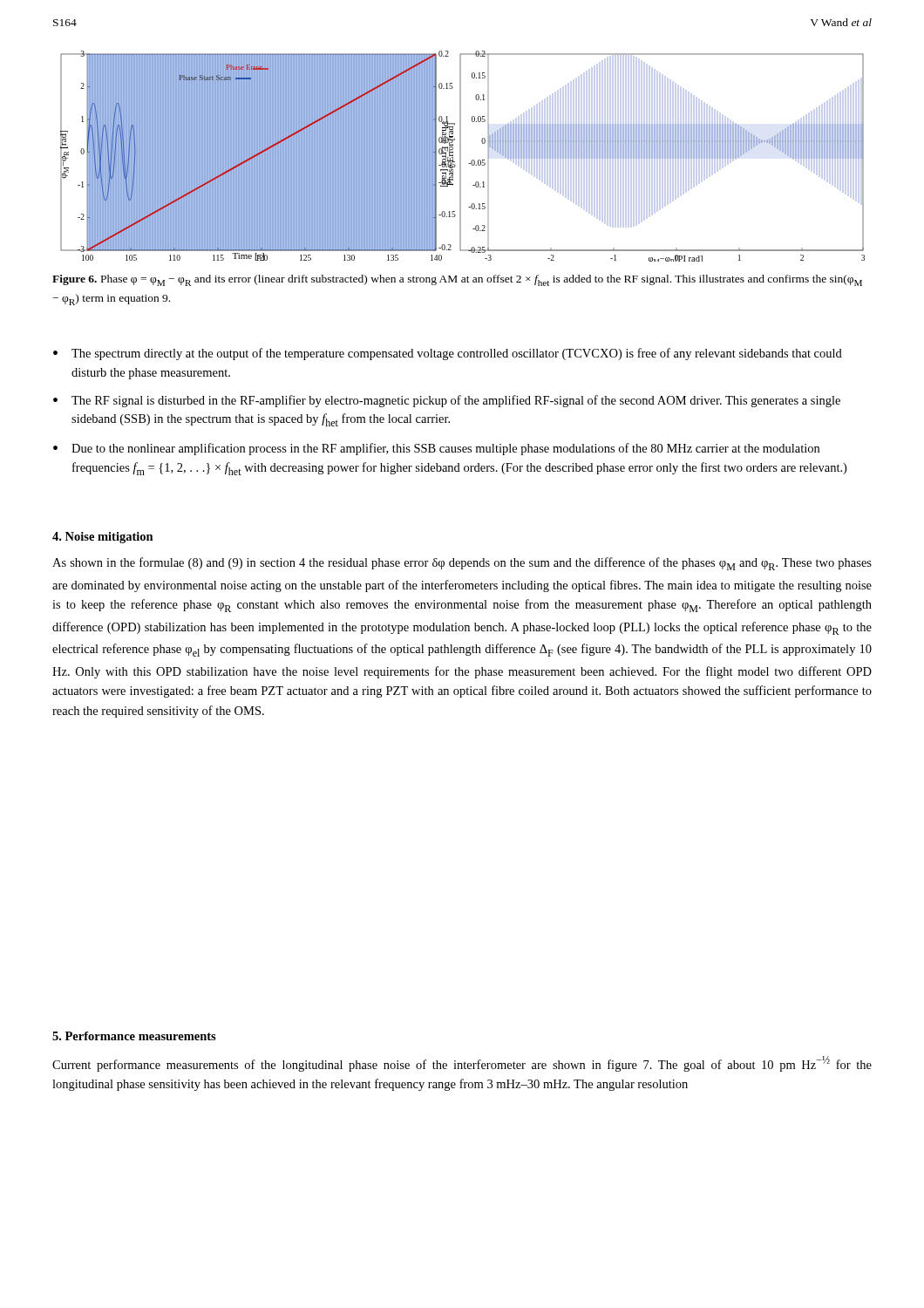Locate the region starting "As shown in the"
Viewport: 924px width, 1308px height.
coord(462,637)
